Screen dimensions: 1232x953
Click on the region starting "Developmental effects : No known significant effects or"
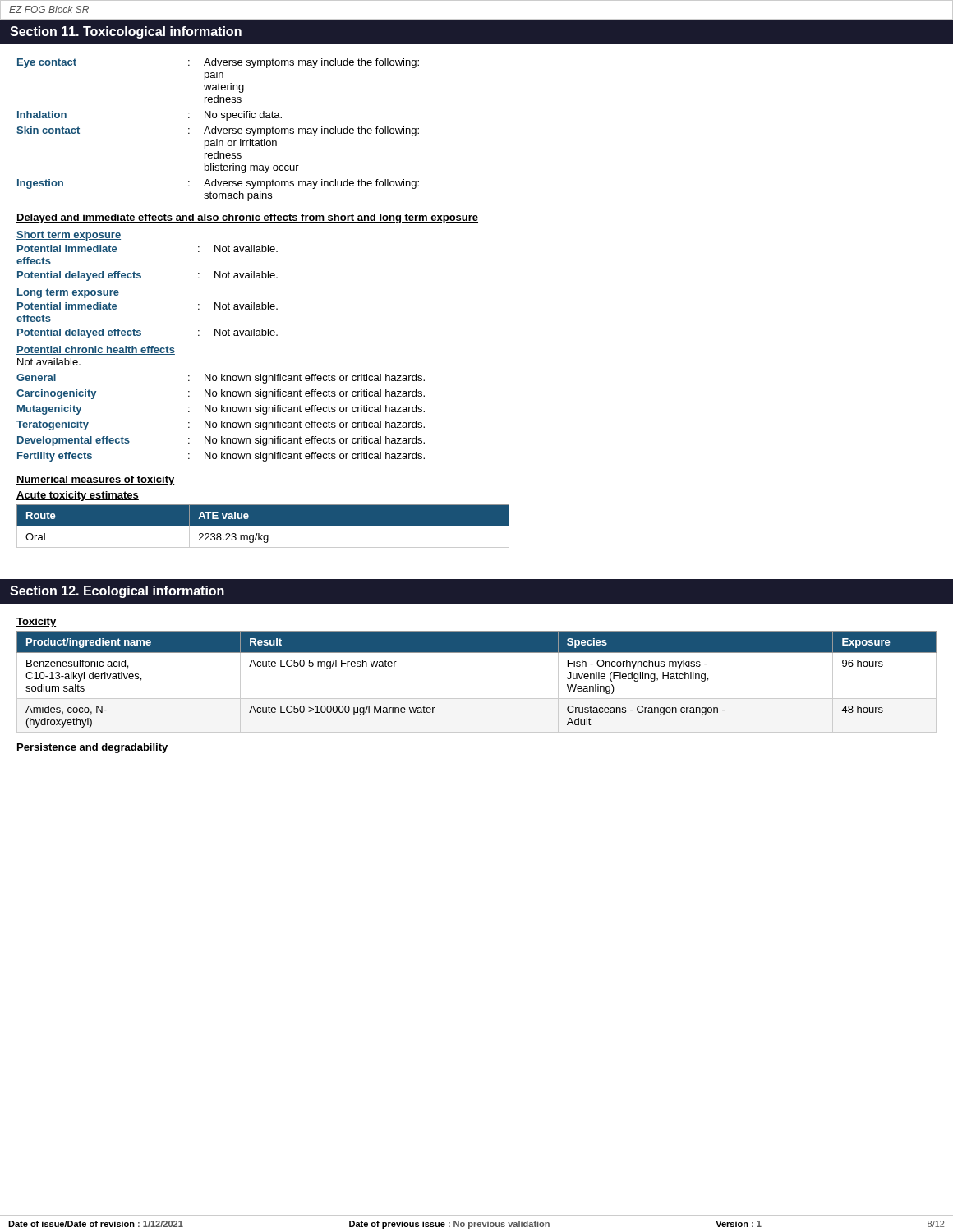click(x=221, y=441)
